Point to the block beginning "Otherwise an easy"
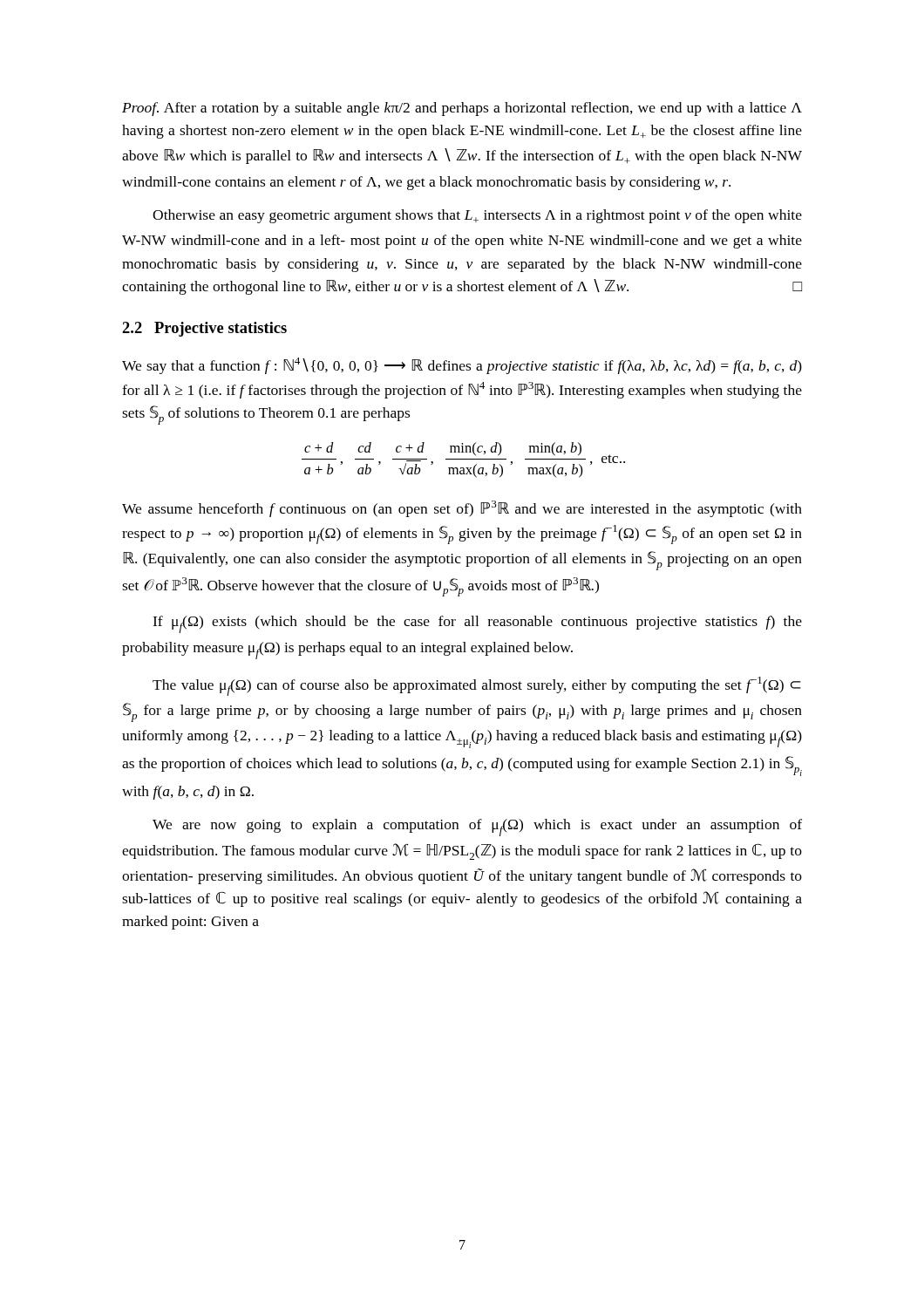The height and width of the screenshot is (1308, 924). tap(462, 250)
